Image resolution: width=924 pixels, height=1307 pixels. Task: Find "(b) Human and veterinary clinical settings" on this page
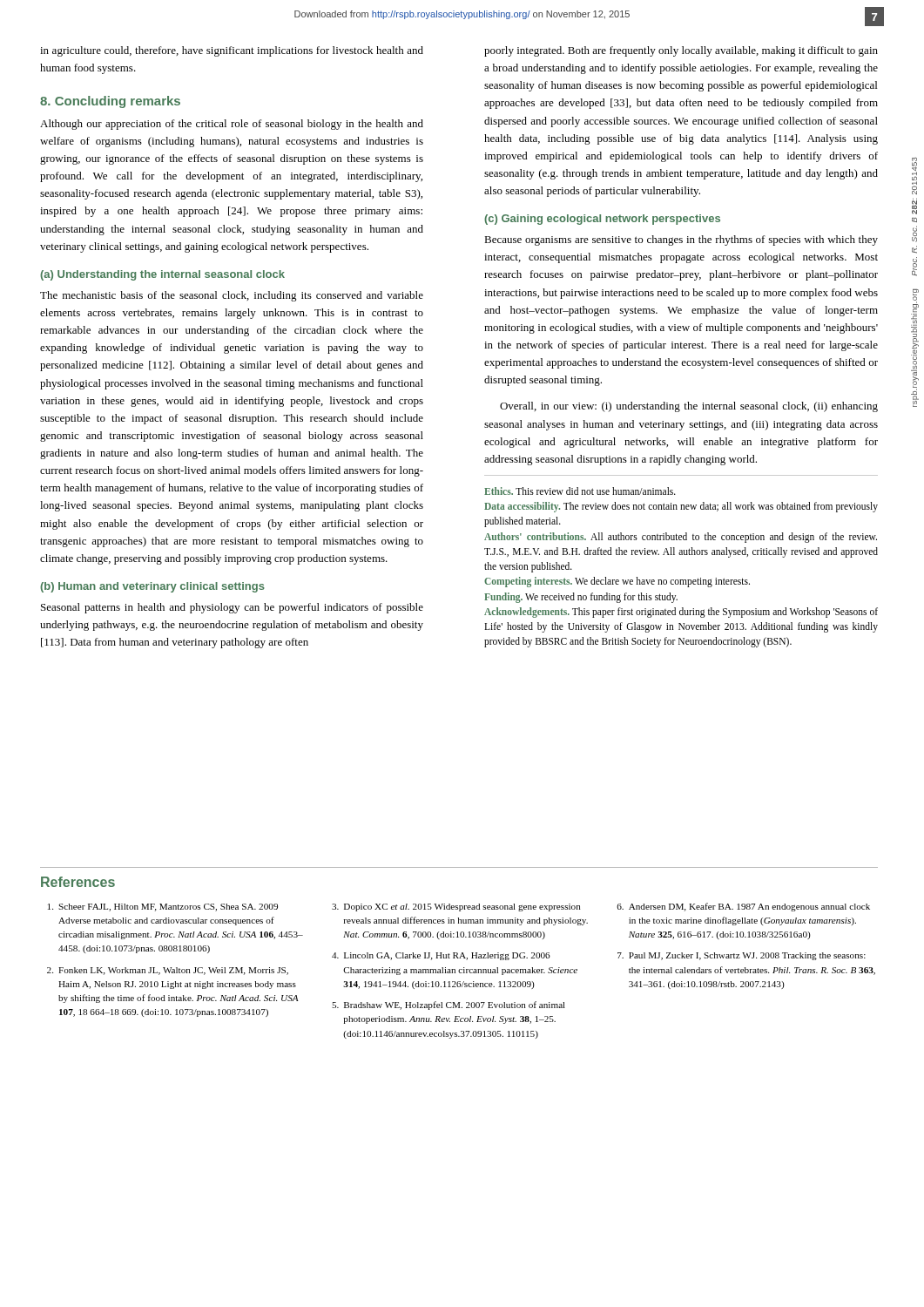point(152,586)
